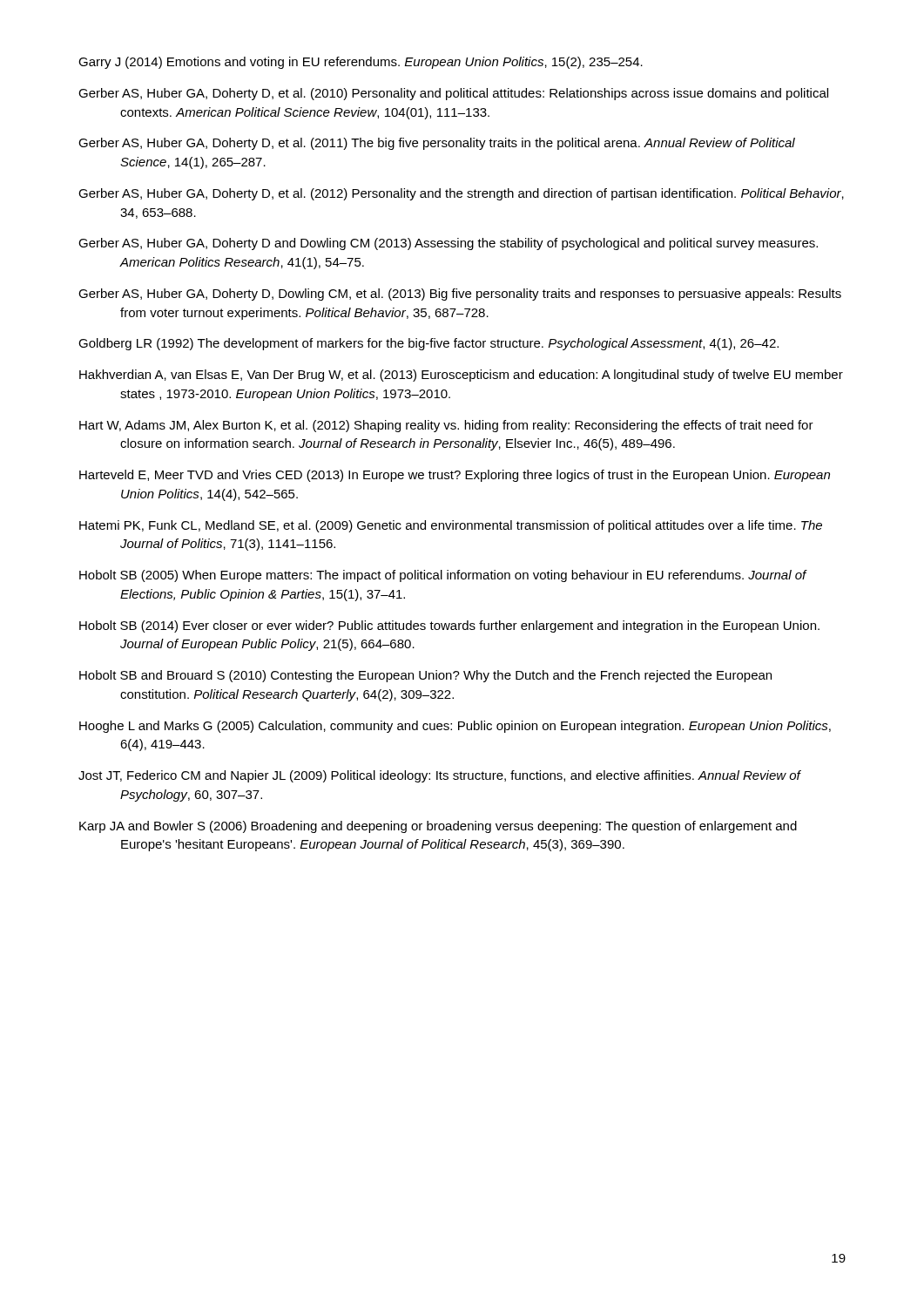Point to the block starting "Hobolt SB (2014) Ever closer or ever"
This screenshot has width=924, height=1307.
coord(462,635)
